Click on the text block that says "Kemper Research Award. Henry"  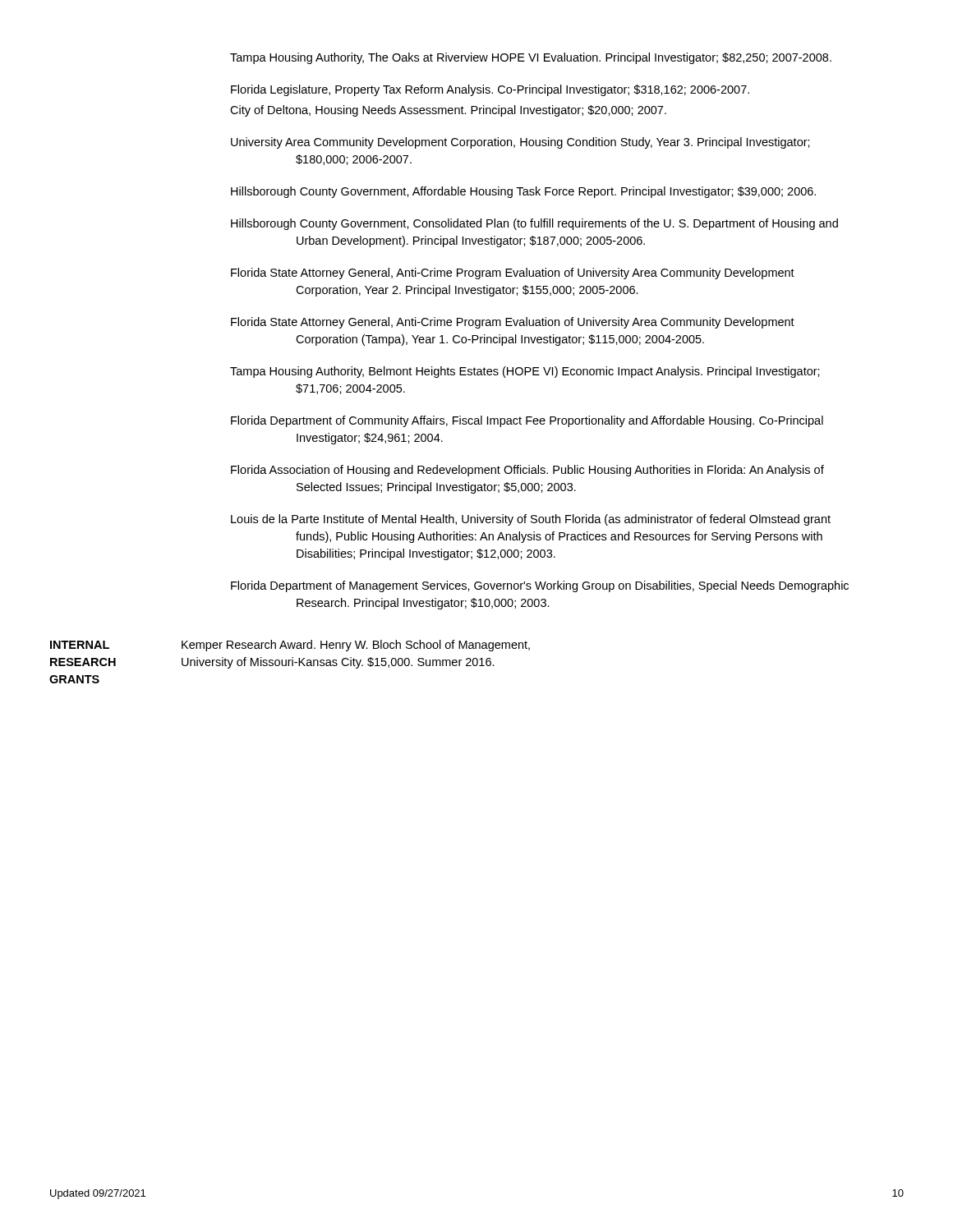(x=356, y=654)
